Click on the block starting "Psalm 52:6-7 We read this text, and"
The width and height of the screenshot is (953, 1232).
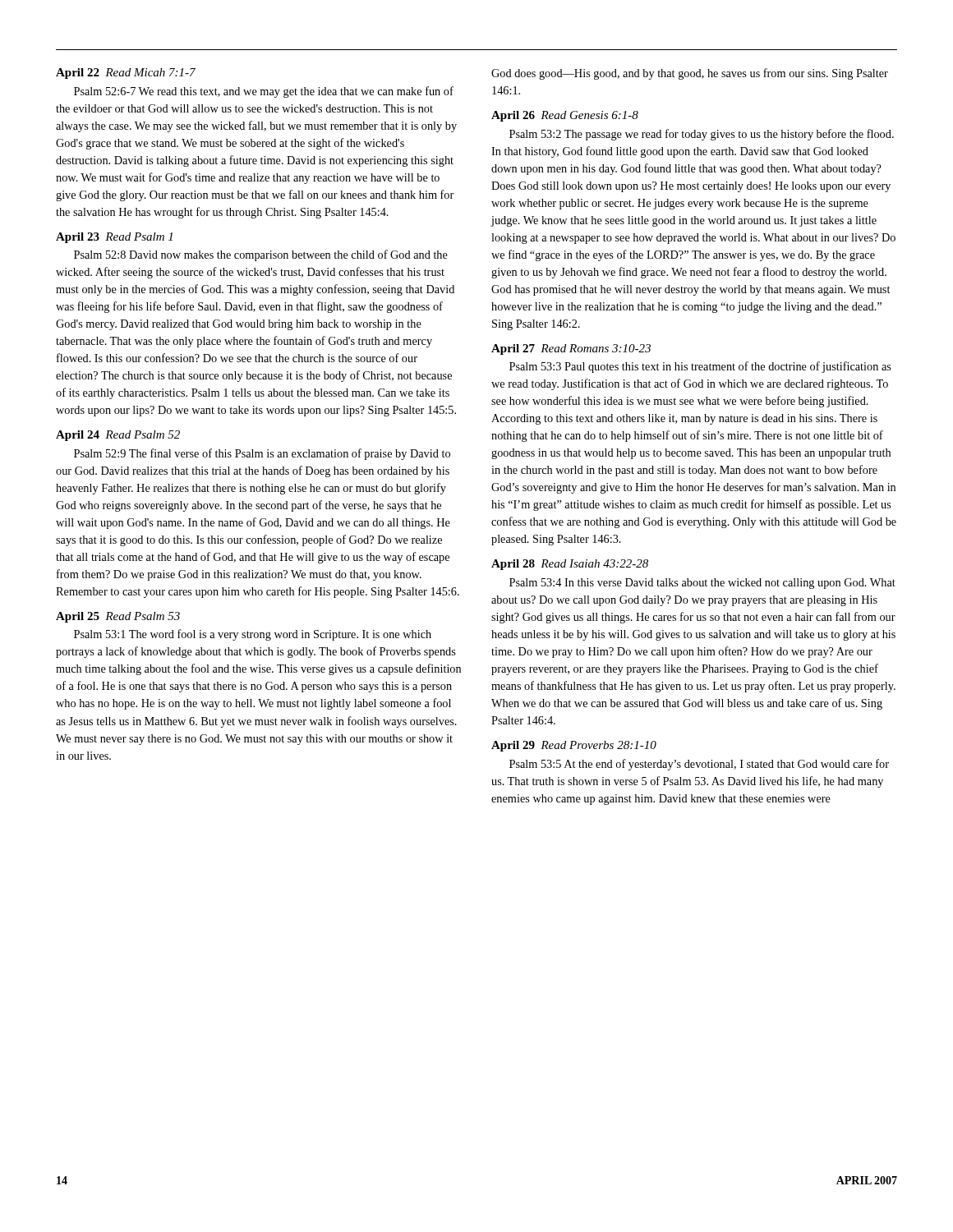[x=256, y=151]
